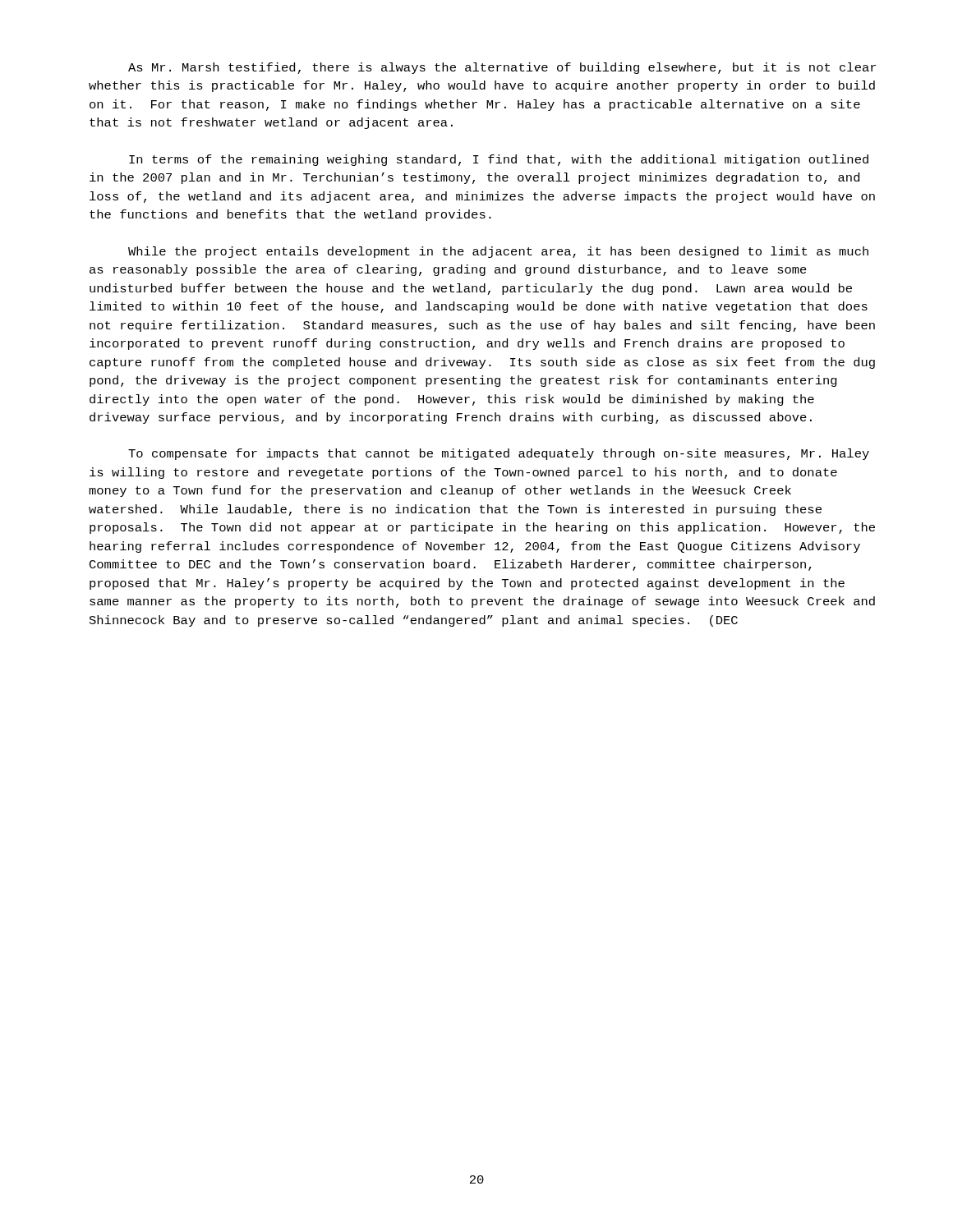Point to the passage starting "In terms of the remaining"
This screenshot has height=1232, width=953.
pos(482,188)
